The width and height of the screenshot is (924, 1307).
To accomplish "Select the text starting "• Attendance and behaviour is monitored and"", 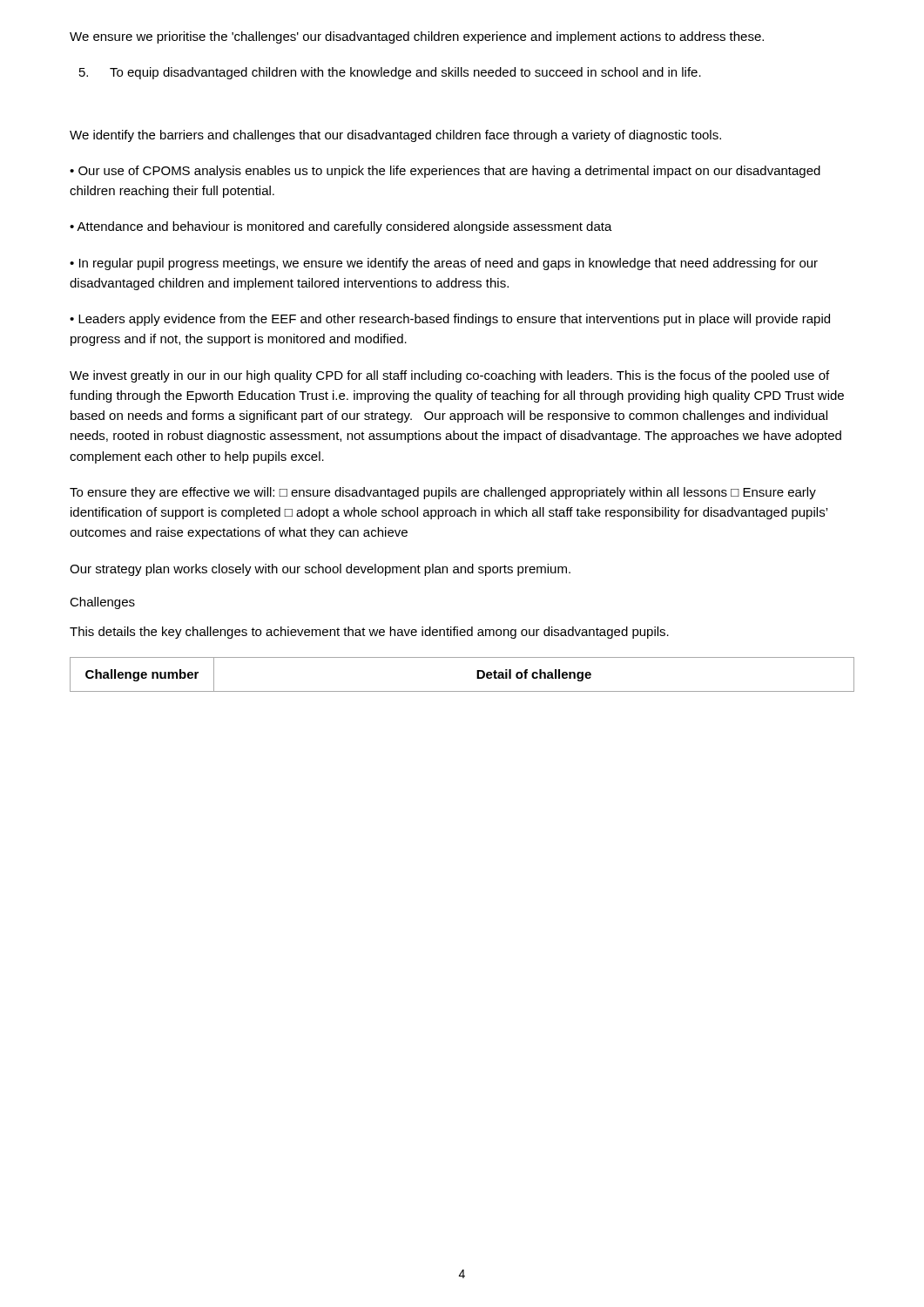I will [341, 226].
